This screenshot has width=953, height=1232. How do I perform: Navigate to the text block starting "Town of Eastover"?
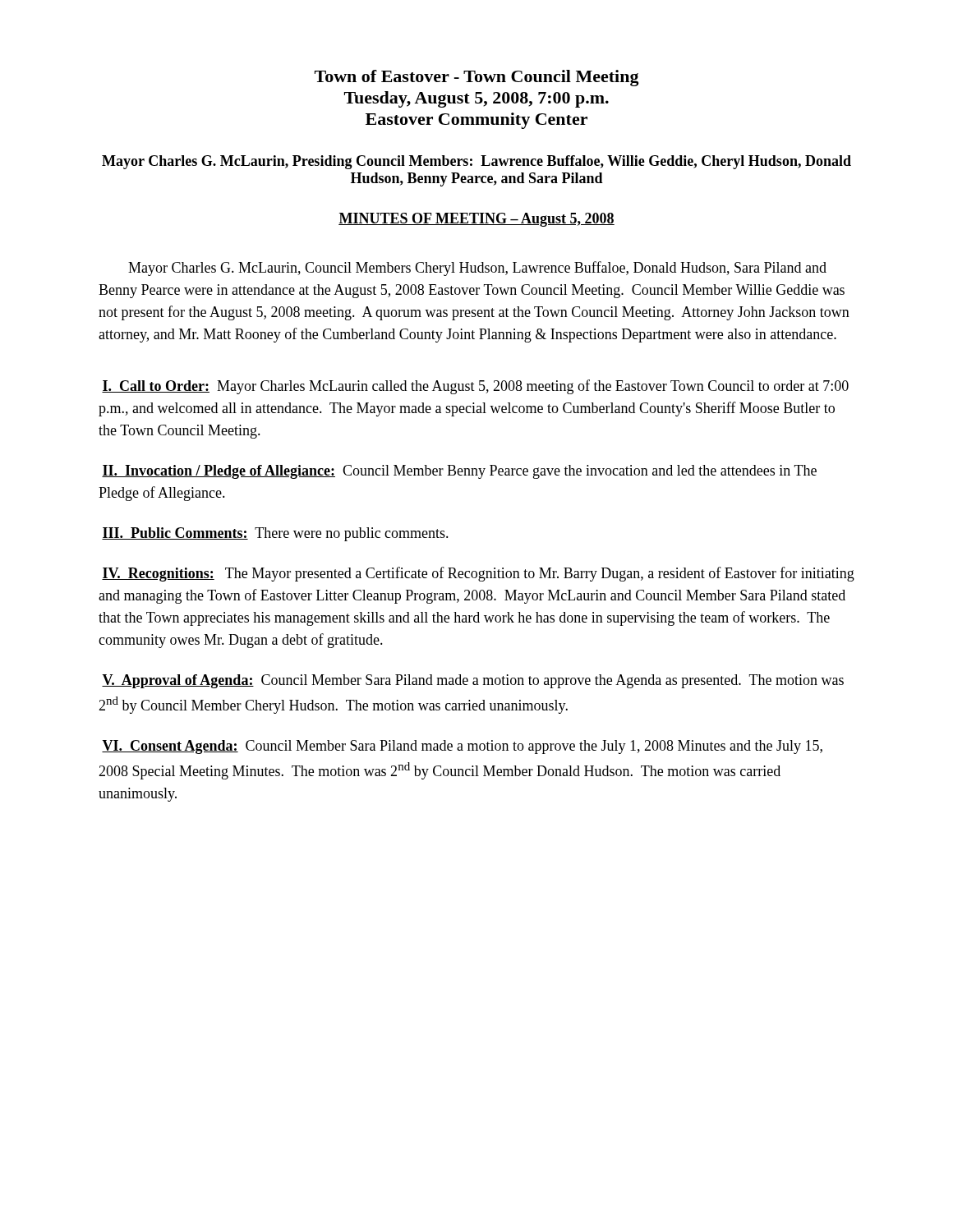pyautogui.click(x=476, y=98)
